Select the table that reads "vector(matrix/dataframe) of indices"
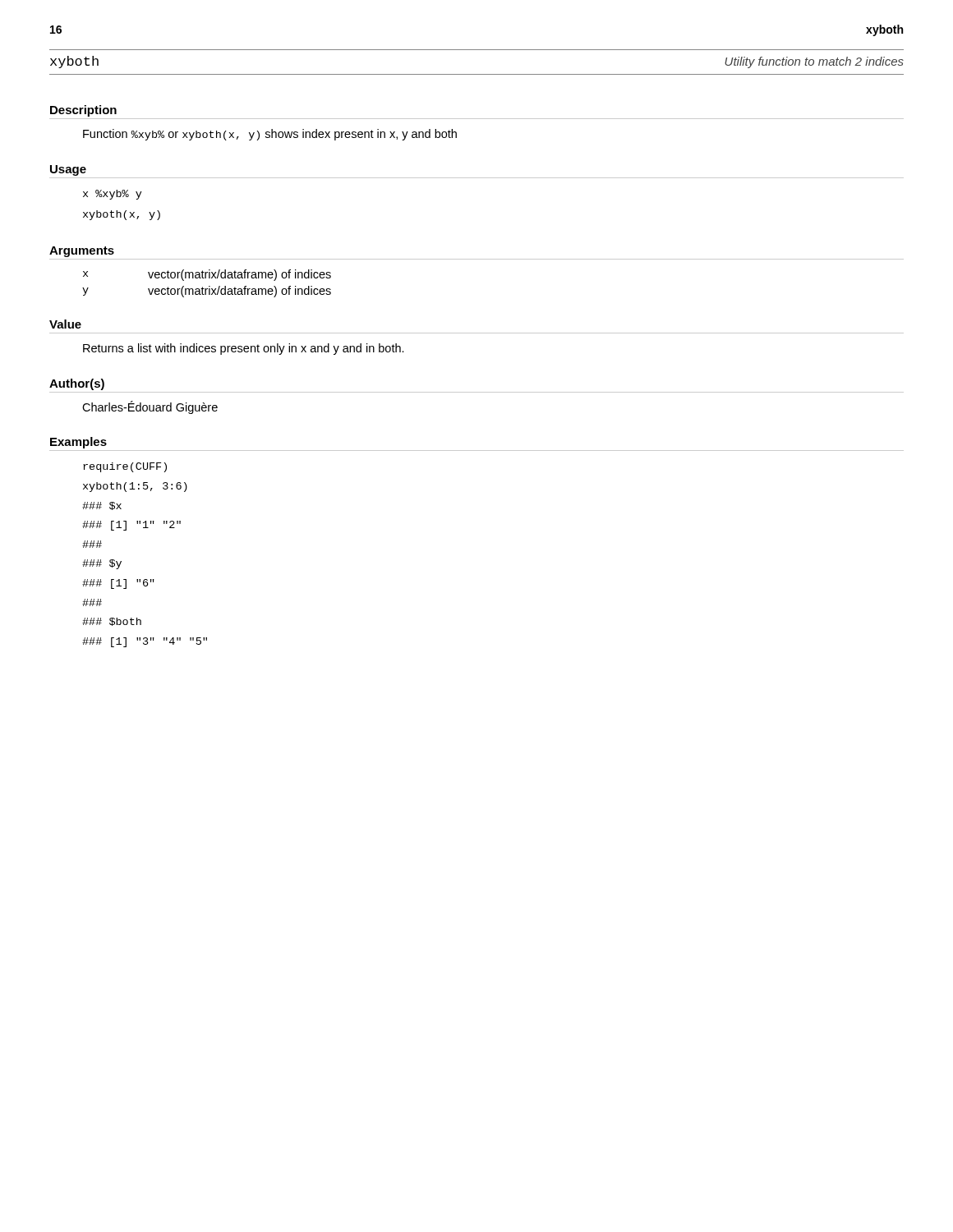The height and width of the screenshot is (1232, 953). click(x=476, y=282)
